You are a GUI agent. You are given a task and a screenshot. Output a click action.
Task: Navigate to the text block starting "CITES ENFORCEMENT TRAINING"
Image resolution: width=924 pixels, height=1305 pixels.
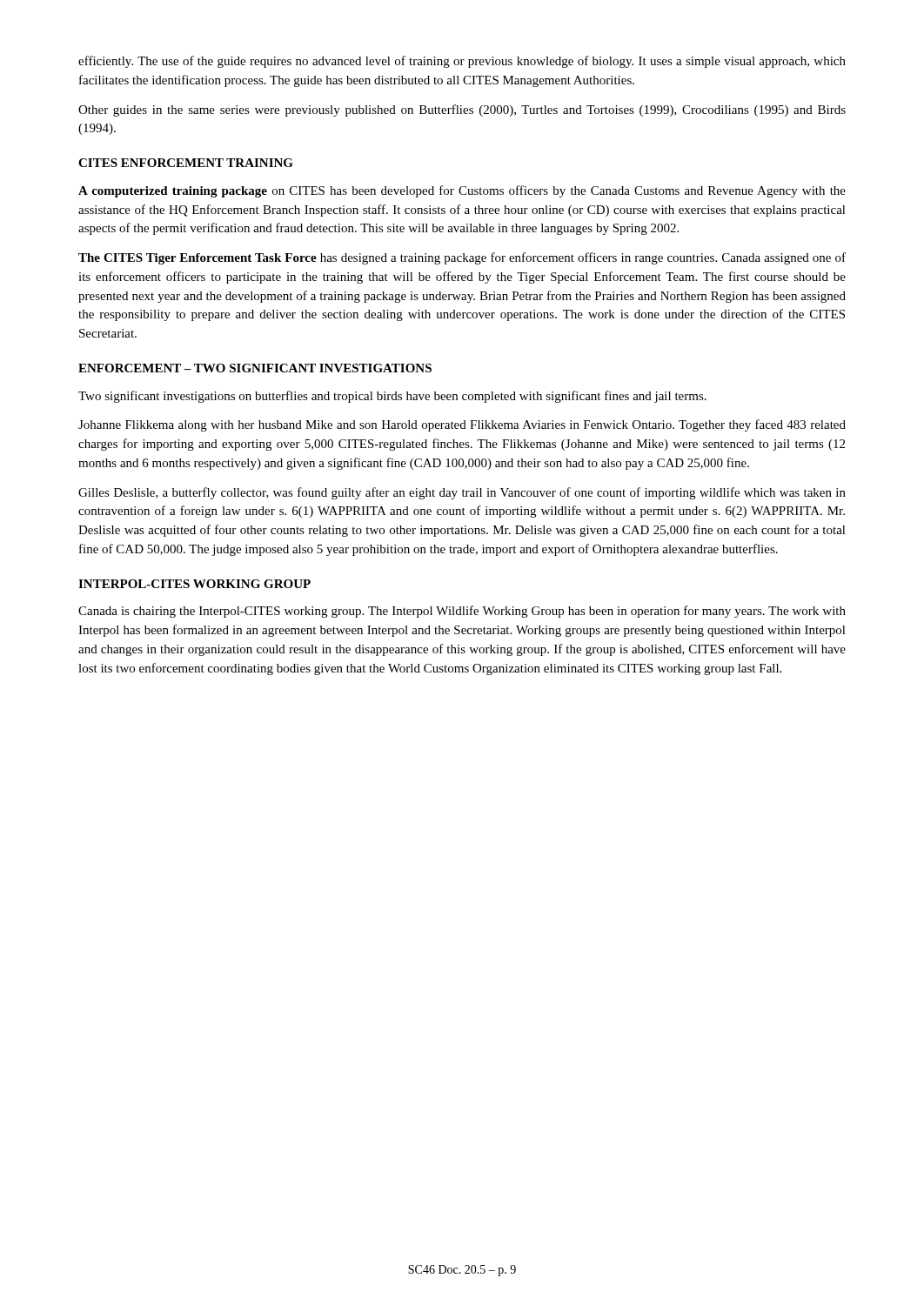coord(186,163)
